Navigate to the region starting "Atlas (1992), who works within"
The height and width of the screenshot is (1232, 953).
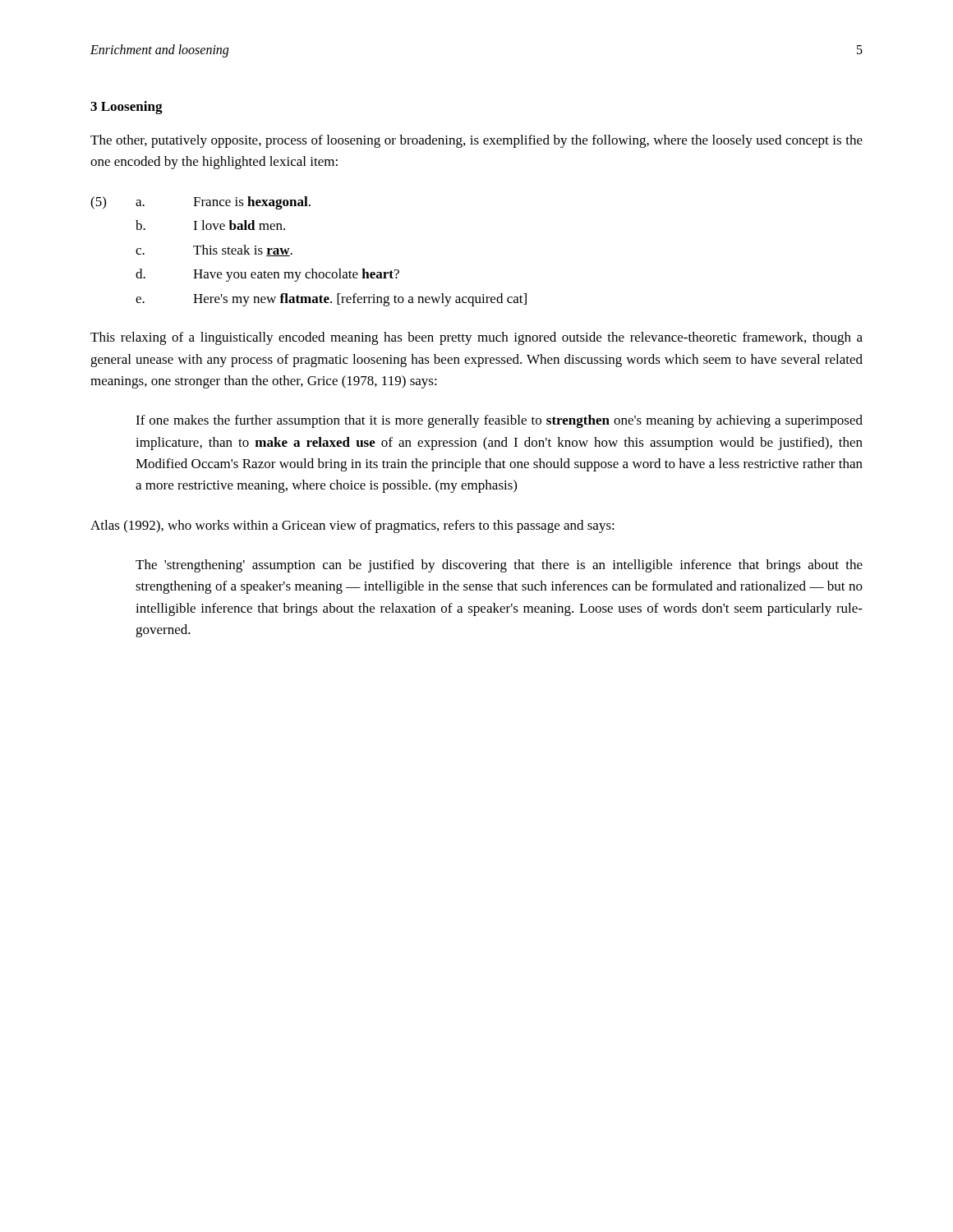click(353, 525)
